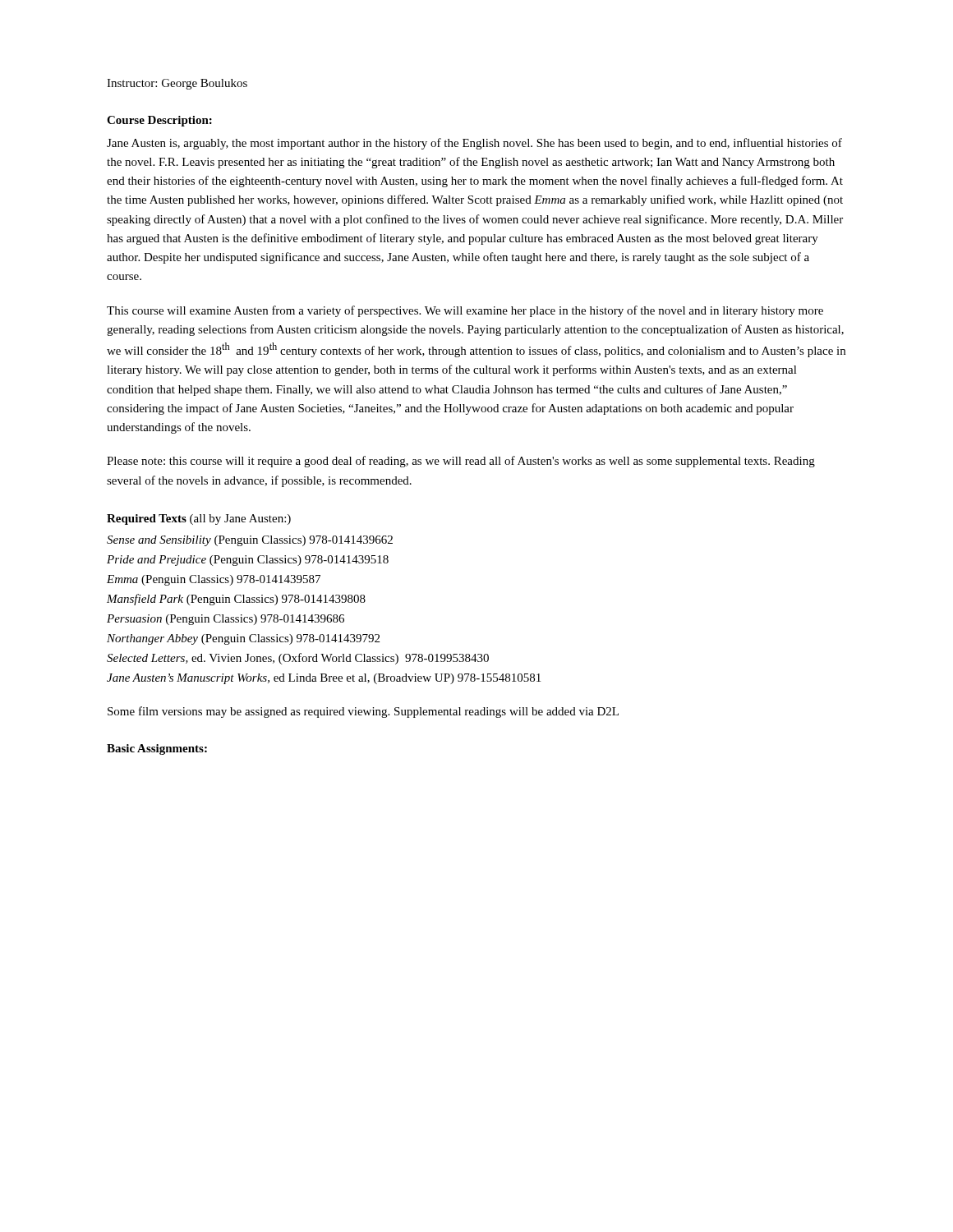Select the text block starting "Basic Assignments:"
Image resolution: width=953 pixels, height=1232 pixels.
(x=157, y=748)
